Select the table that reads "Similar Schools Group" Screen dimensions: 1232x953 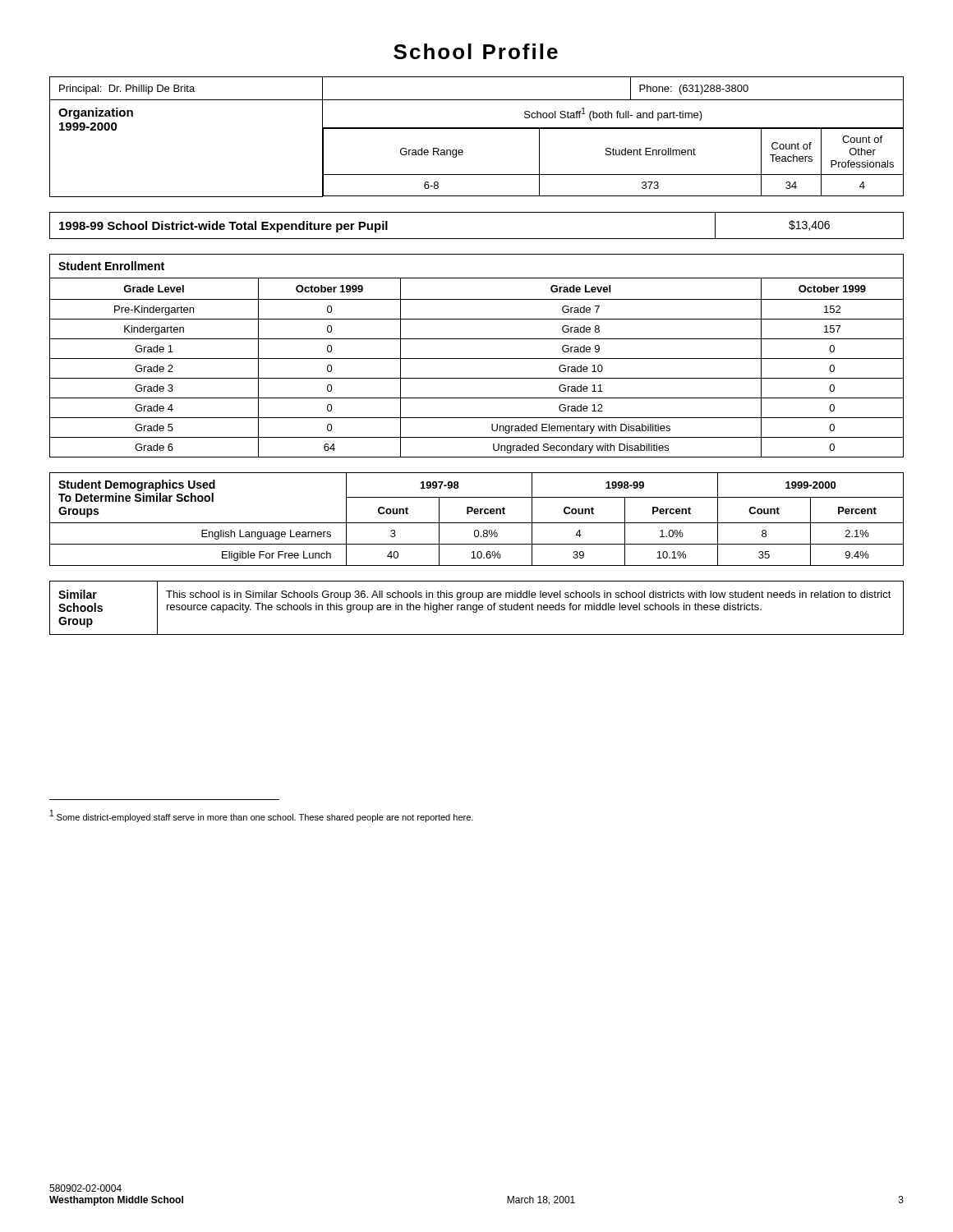click(476, 608)
